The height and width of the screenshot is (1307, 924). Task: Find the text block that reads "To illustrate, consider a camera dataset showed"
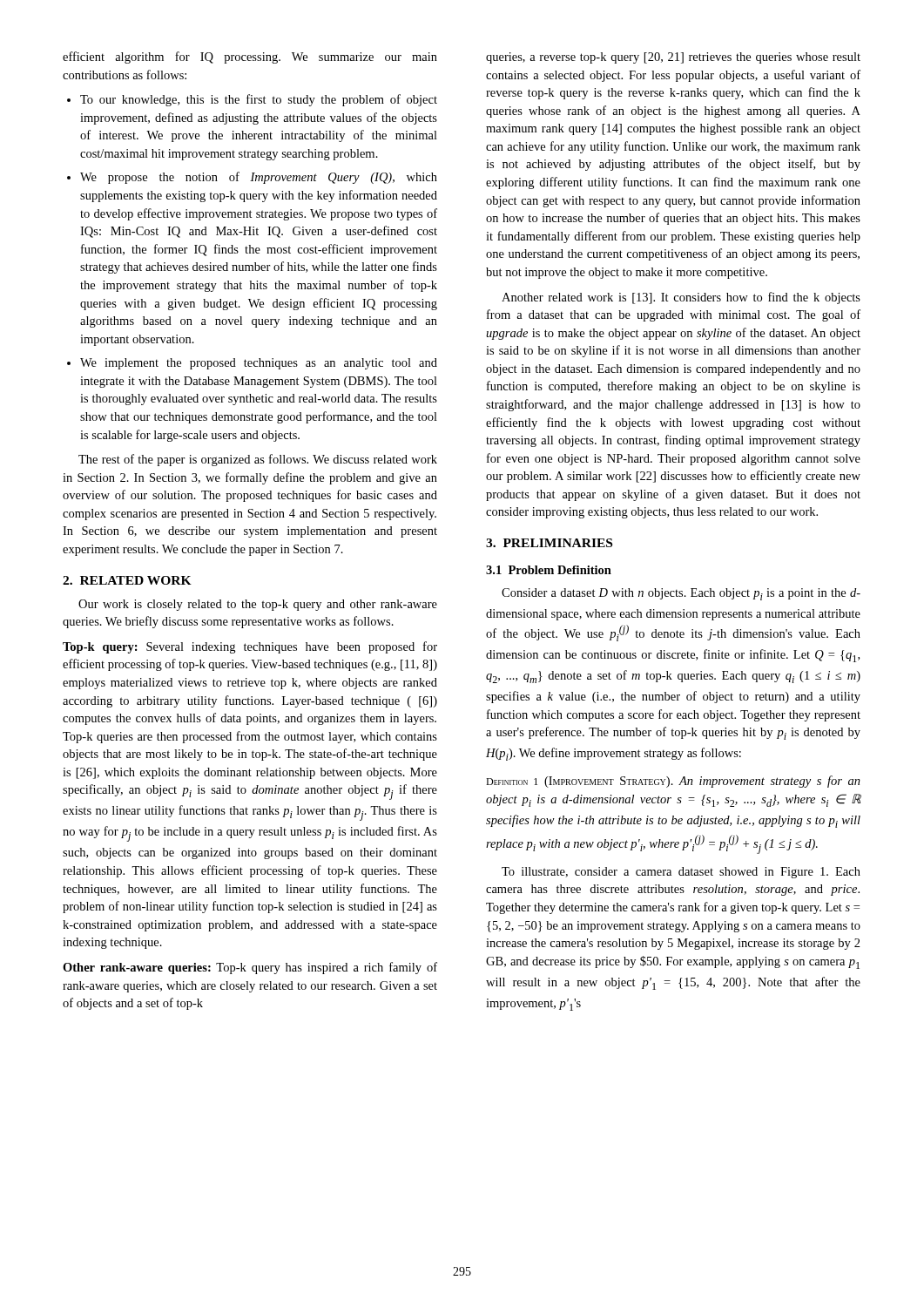pos(673,939)
